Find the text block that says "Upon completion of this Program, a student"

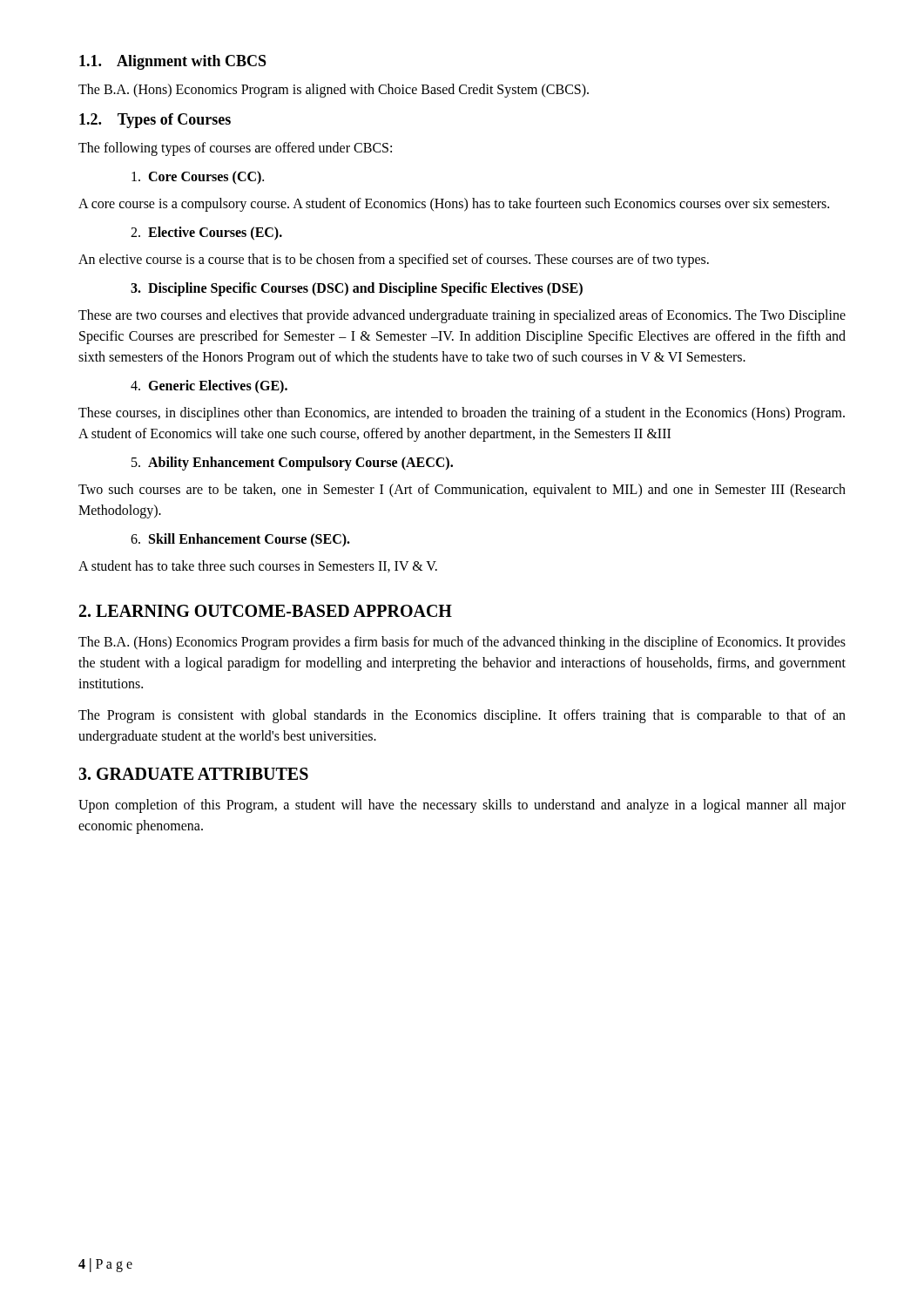point(462,815)
